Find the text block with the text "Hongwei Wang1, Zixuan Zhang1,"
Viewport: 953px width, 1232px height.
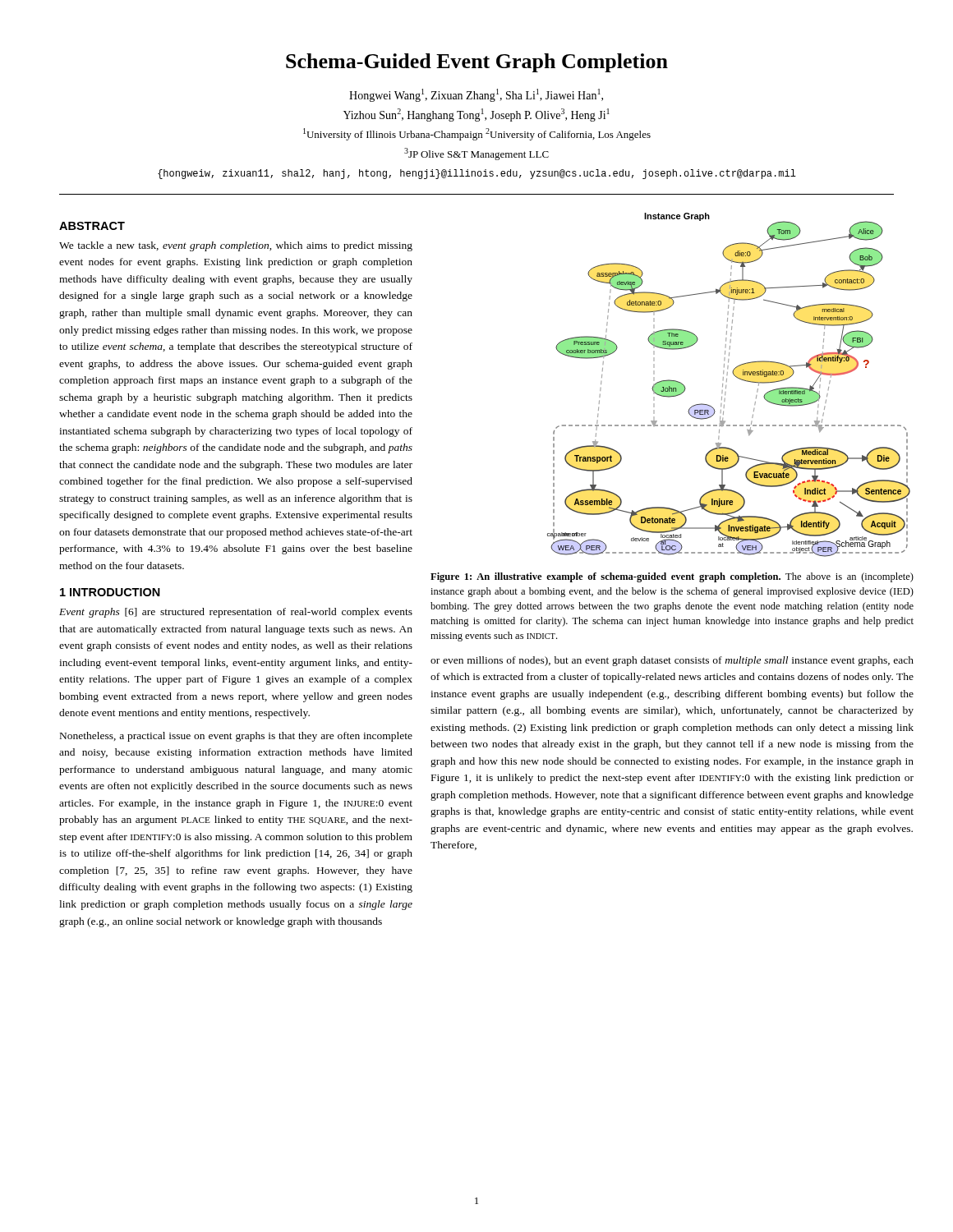[476, 133]
